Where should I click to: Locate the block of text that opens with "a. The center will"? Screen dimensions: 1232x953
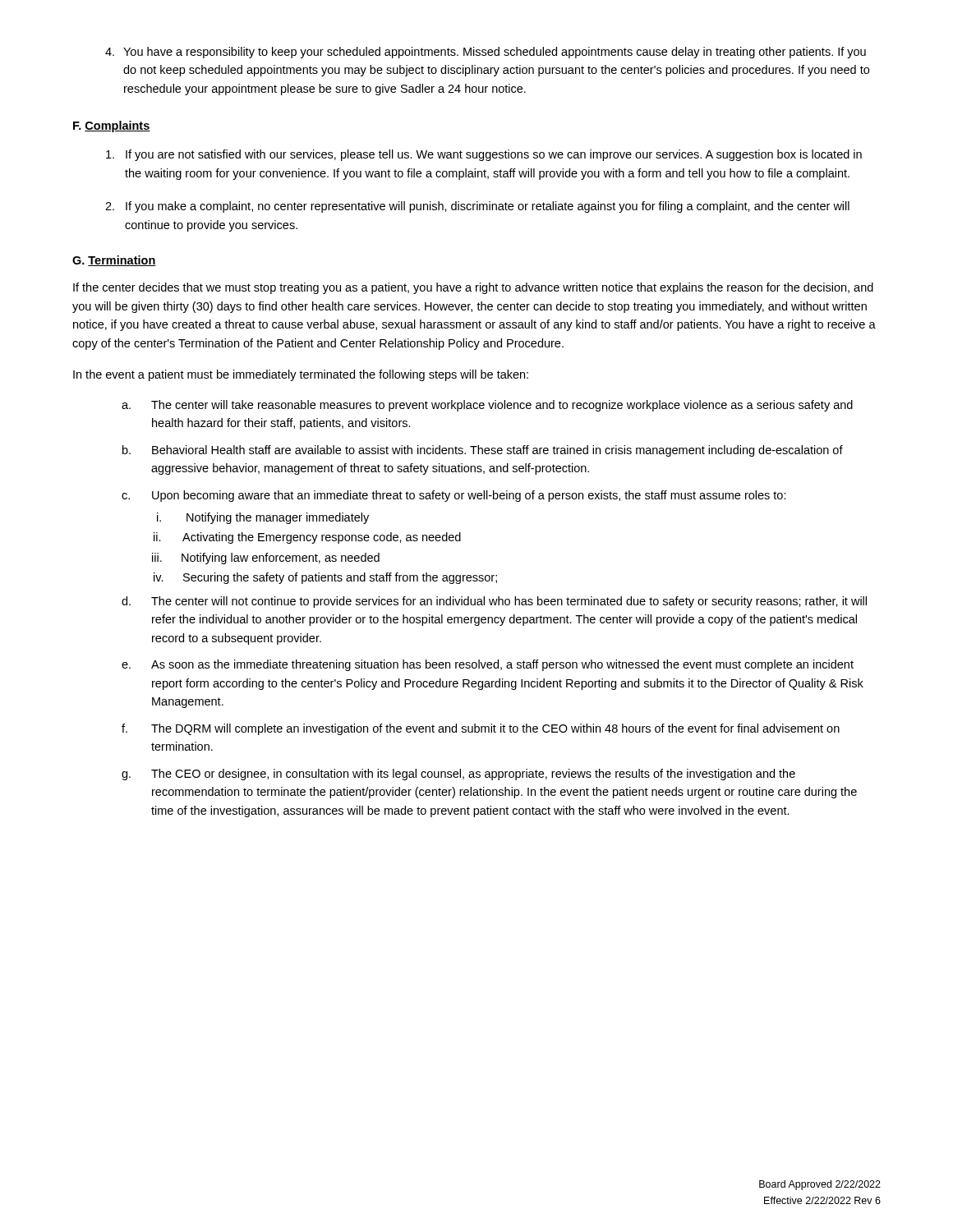click(x=501, y=414)
